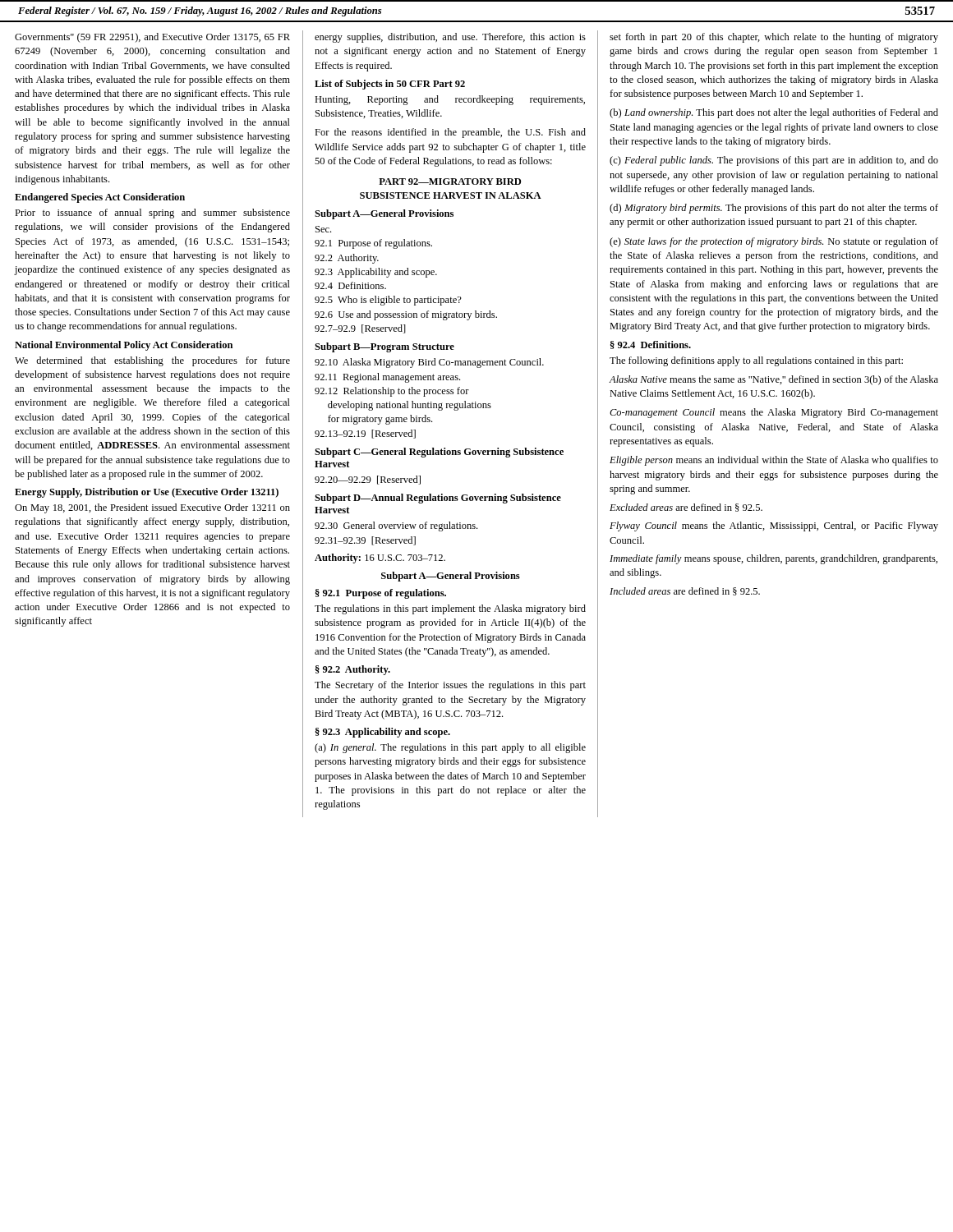
Task: Locate the text block that reads "energy supplies, distribution, and"
Action: tap(450, 52)
